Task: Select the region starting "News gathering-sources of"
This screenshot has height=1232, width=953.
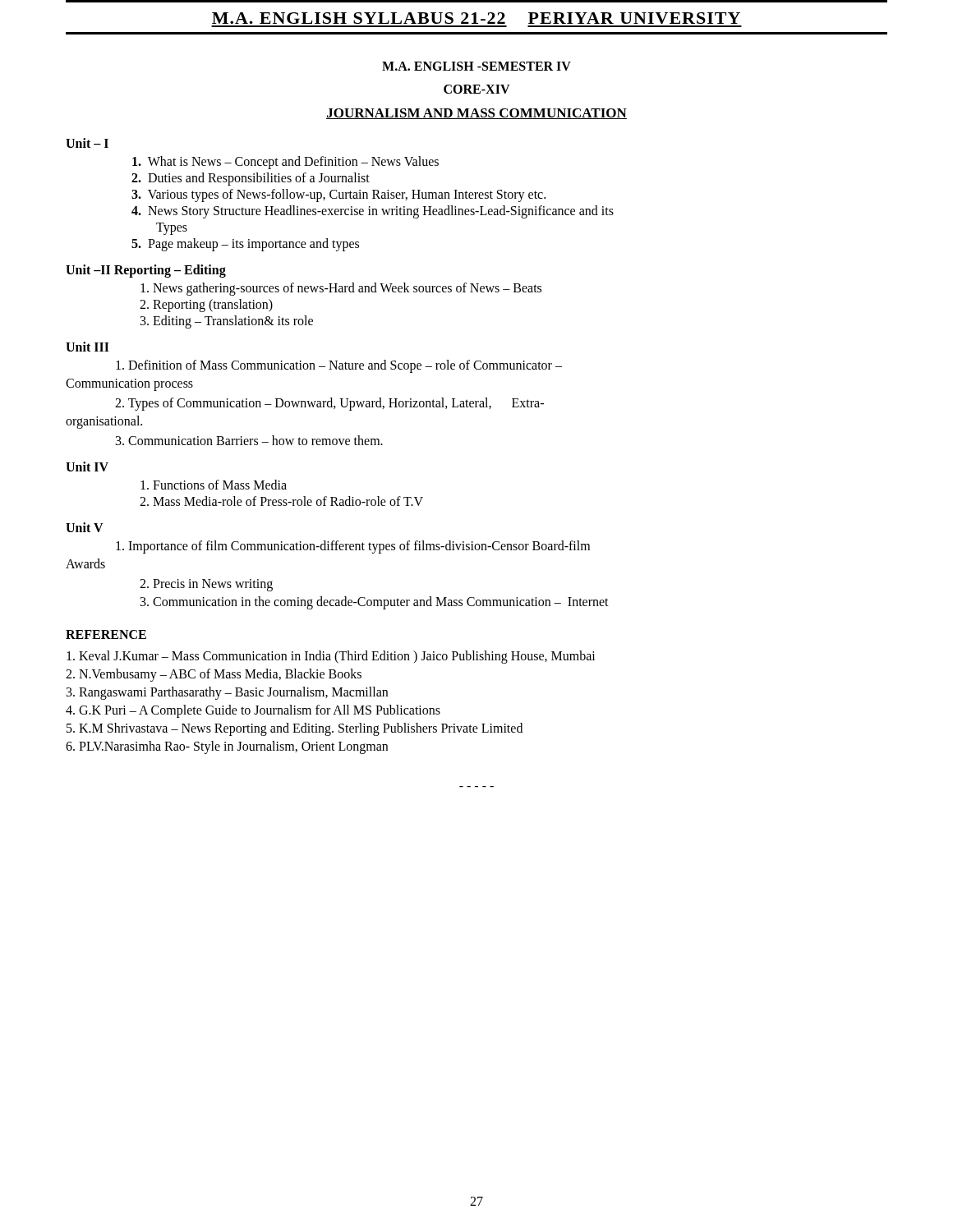Action: [341, 288]
